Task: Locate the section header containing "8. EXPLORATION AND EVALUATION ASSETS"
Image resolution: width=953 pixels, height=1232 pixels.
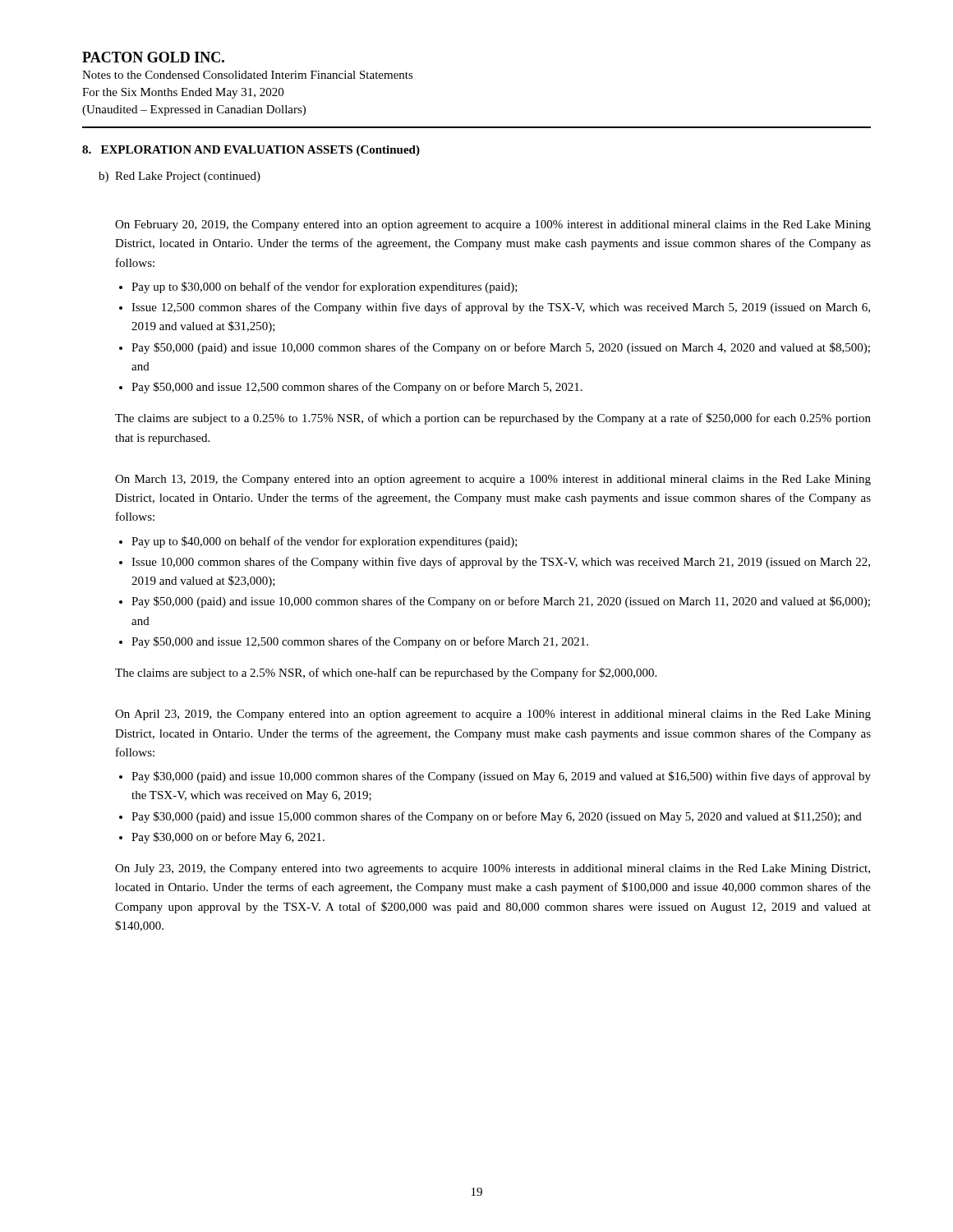Action: 251,151
